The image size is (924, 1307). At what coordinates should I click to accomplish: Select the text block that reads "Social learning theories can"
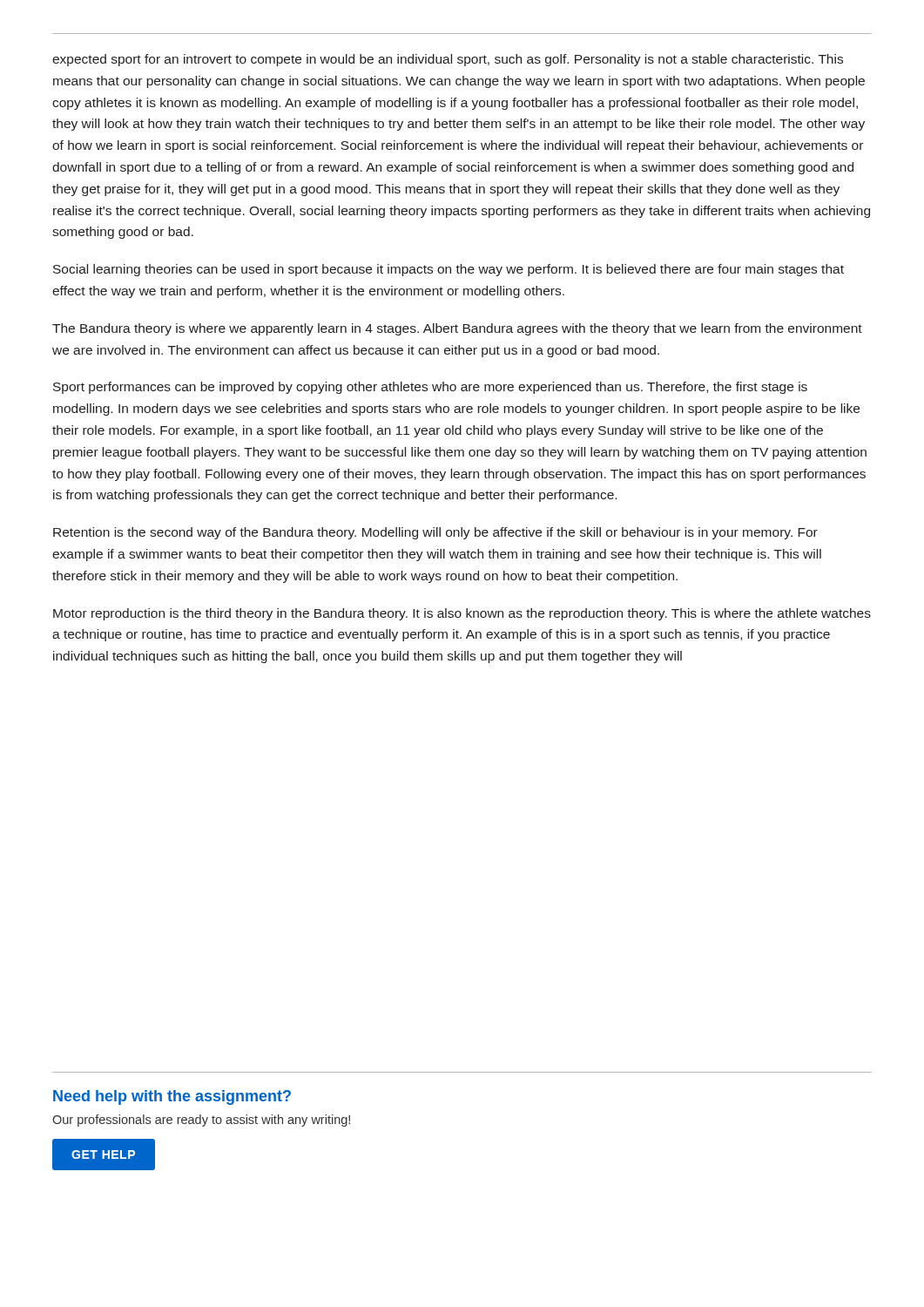(x=448, y=280)
